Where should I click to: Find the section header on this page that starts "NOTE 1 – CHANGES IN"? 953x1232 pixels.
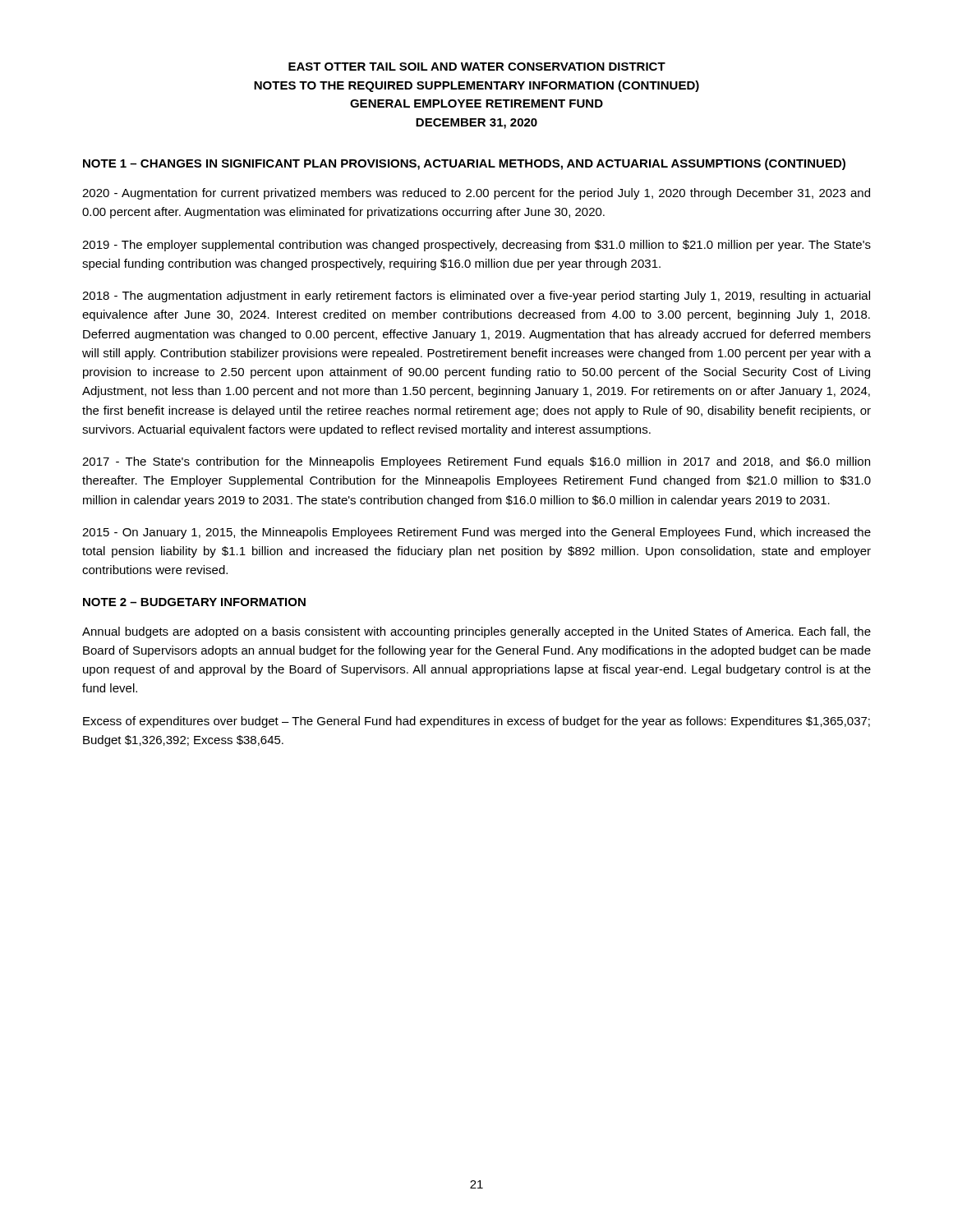point(464,163)
